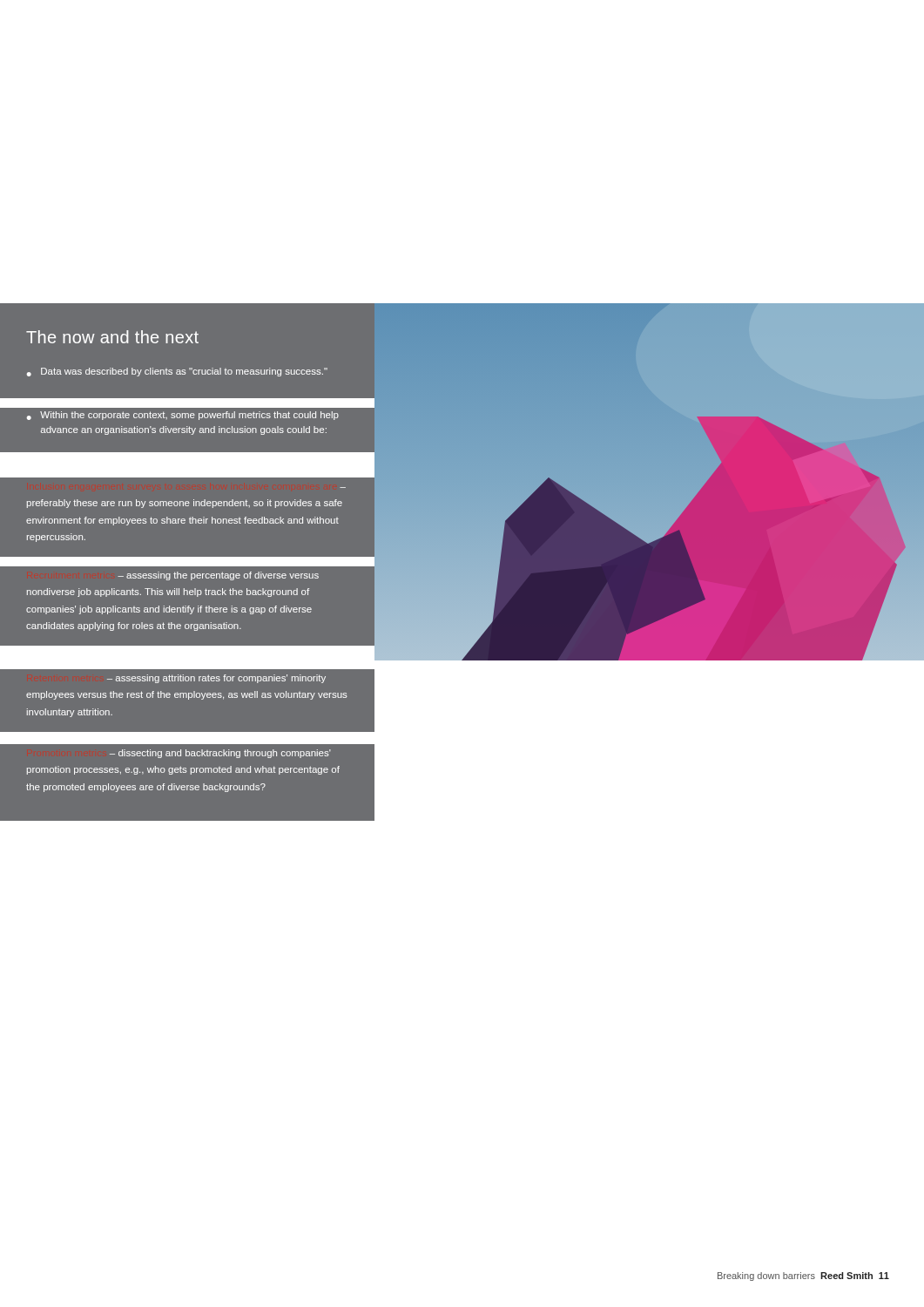This screenshot has width=924, height=1307.
Task: Click on the photo
Action: pos(649,482)
